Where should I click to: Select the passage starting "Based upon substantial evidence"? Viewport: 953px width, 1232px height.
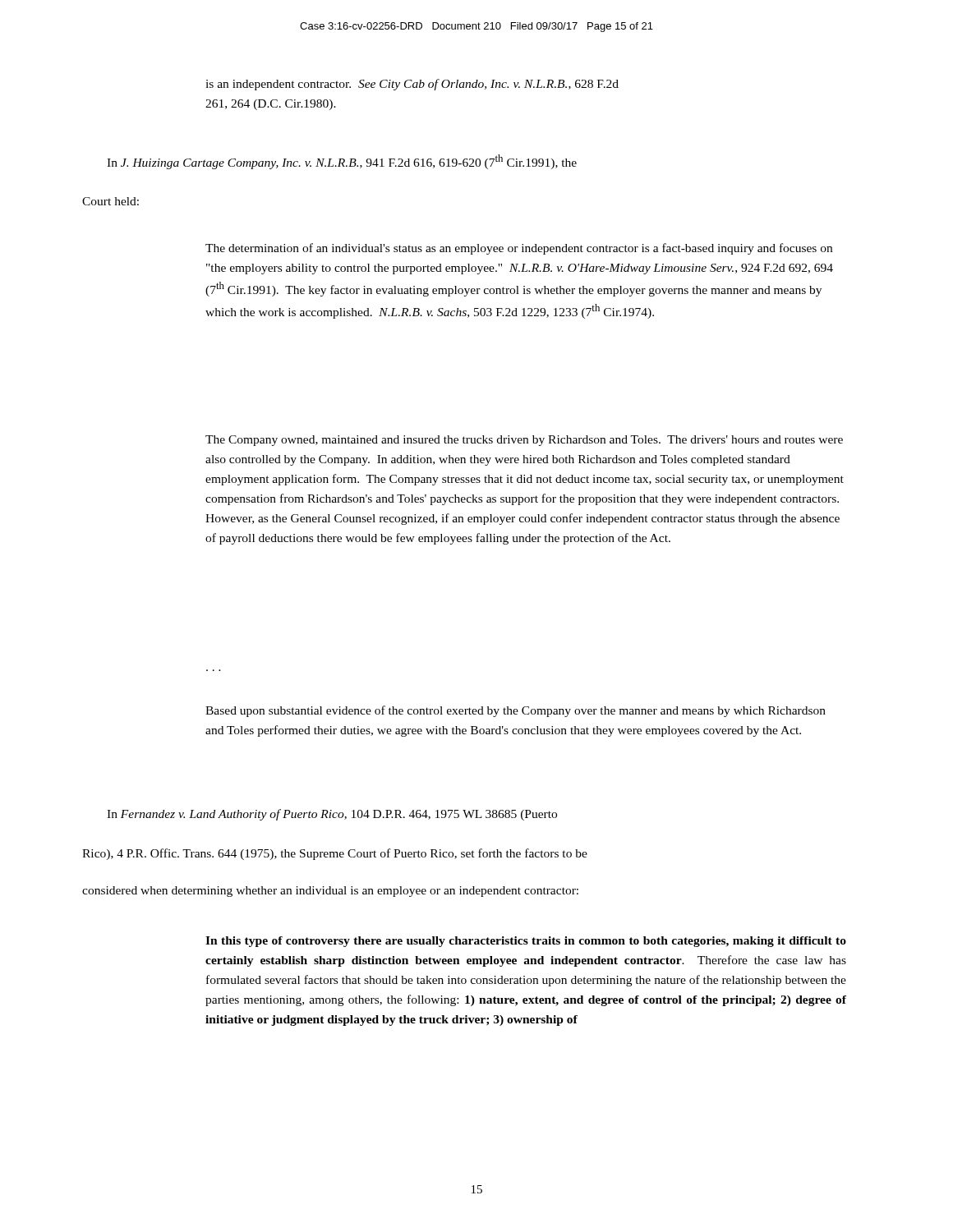pyautogui.click(x=516, y=720)
